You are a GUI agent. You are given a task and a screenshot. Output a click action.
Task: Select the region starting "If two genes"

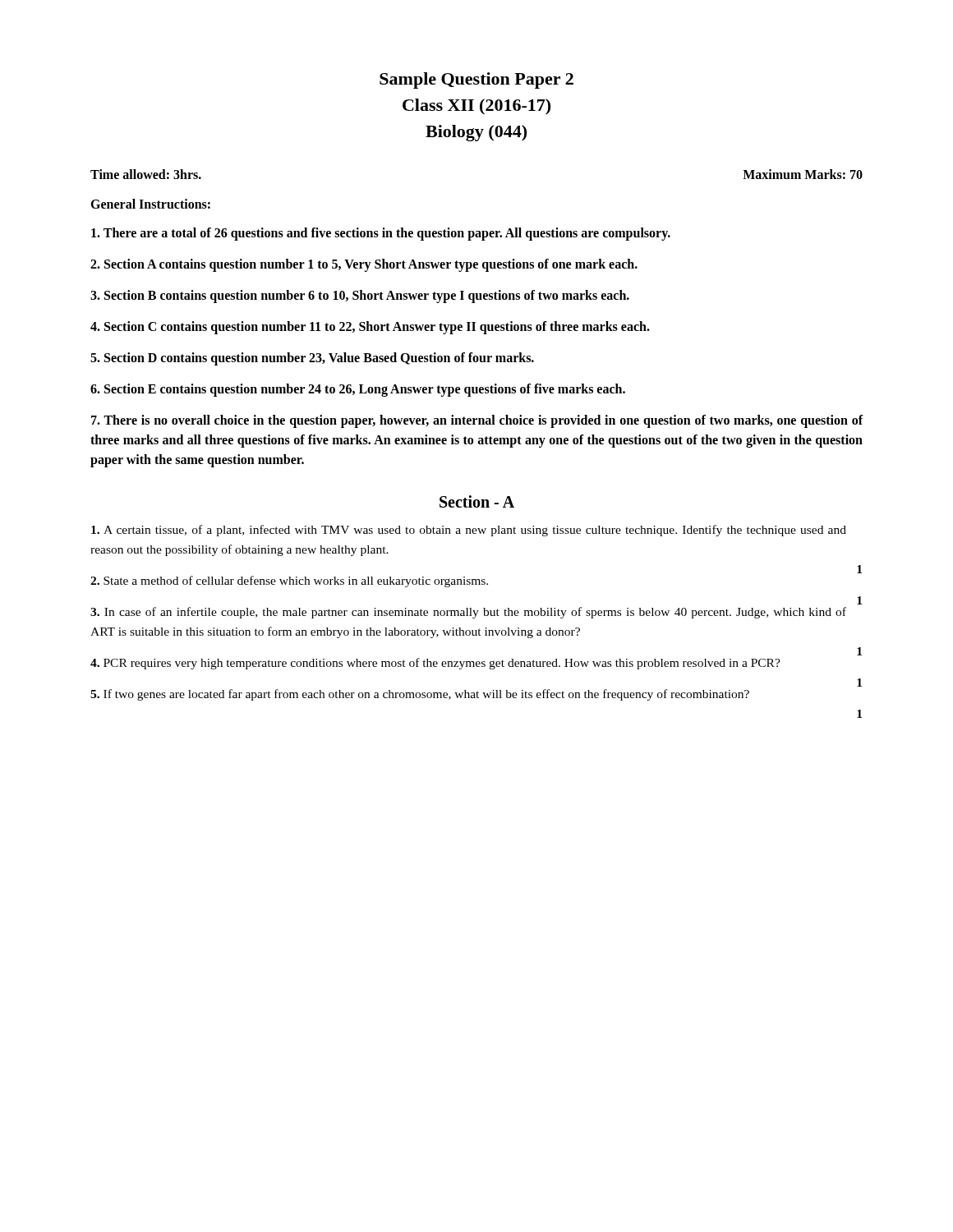point(476,694)
